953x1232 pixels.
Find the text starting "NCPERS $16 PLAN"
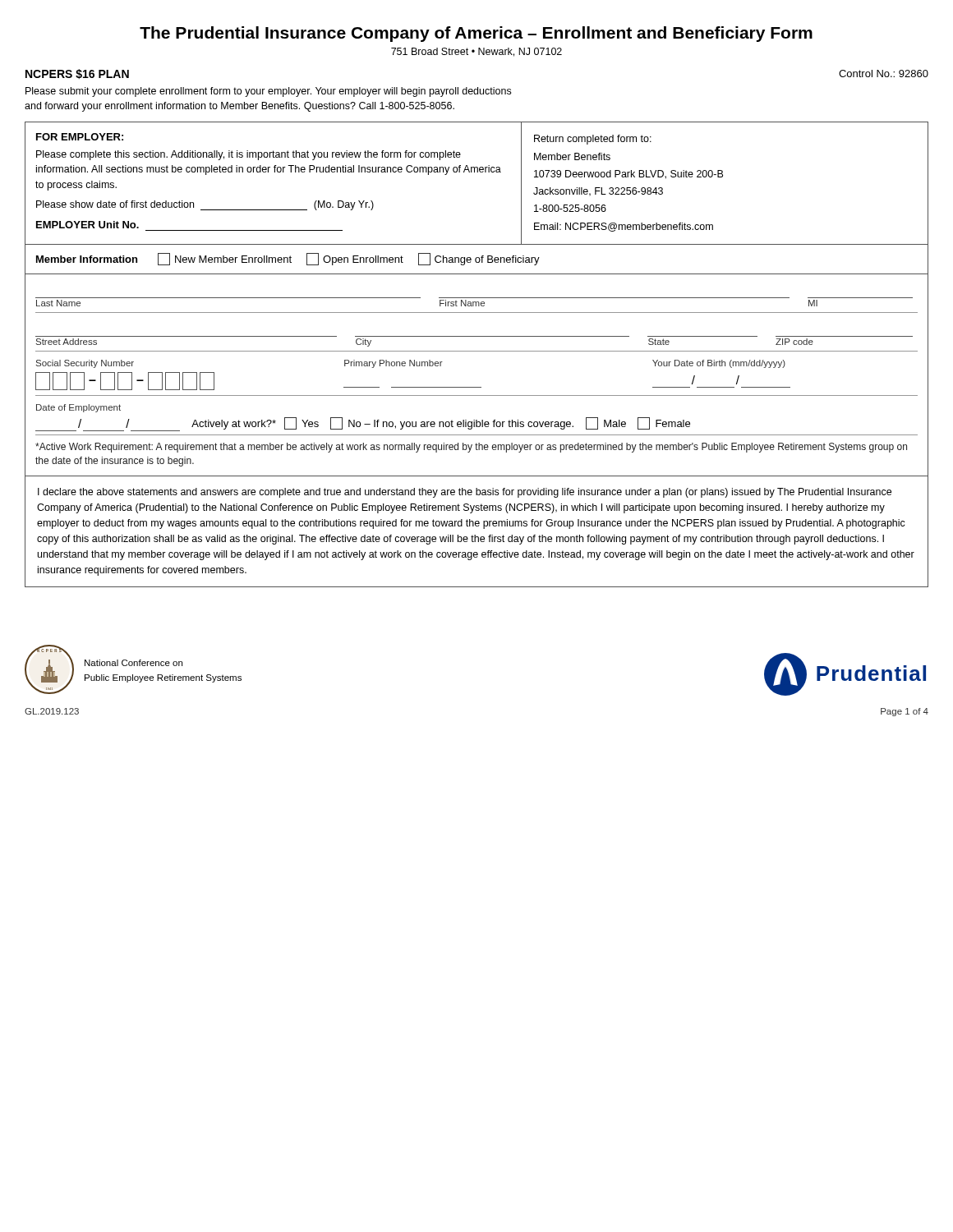click(x=77, y=74)
